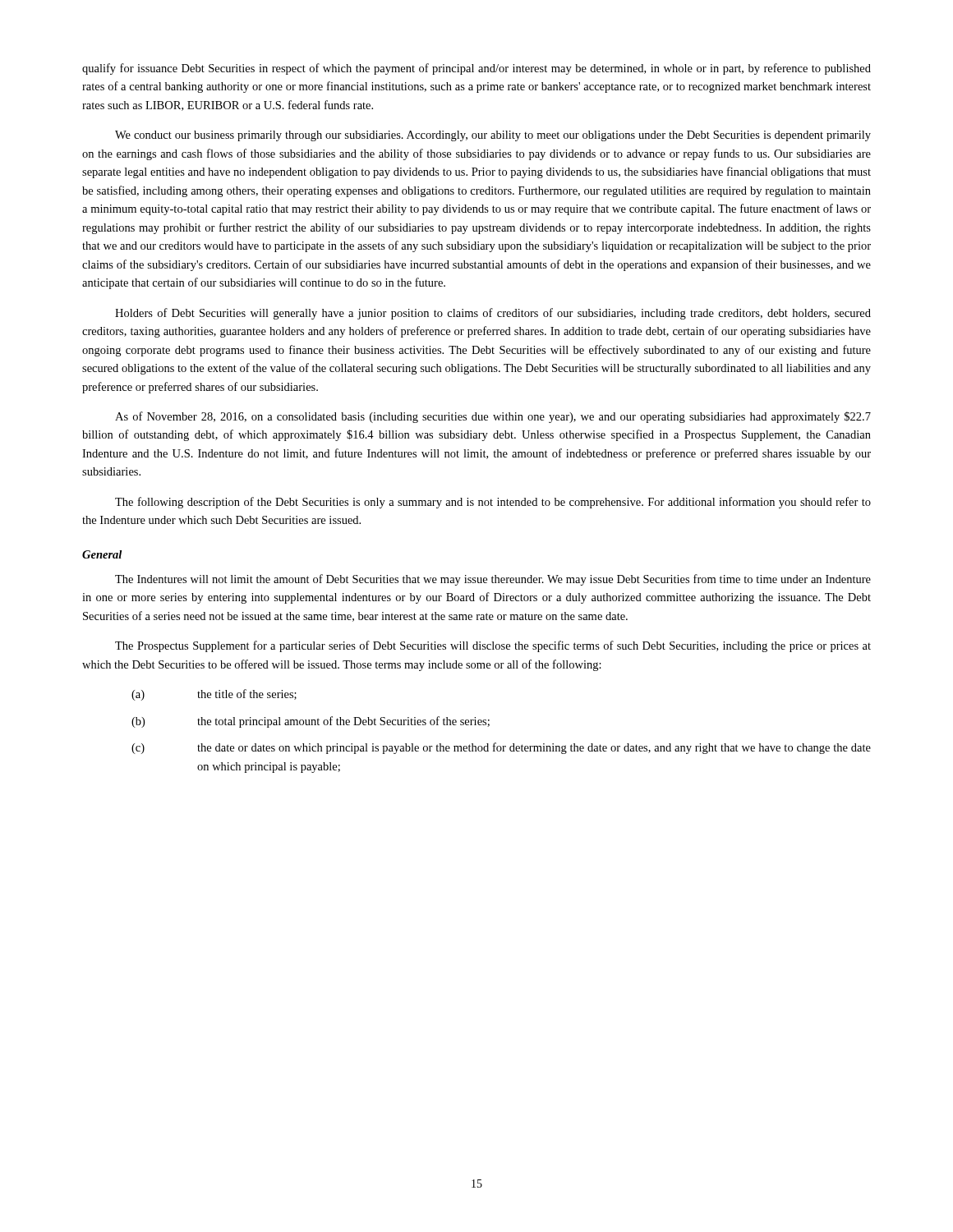Locate the block starting "As of November 28, 2016, on a consolidated"
953x1232 pixels.
coord(476,444)
